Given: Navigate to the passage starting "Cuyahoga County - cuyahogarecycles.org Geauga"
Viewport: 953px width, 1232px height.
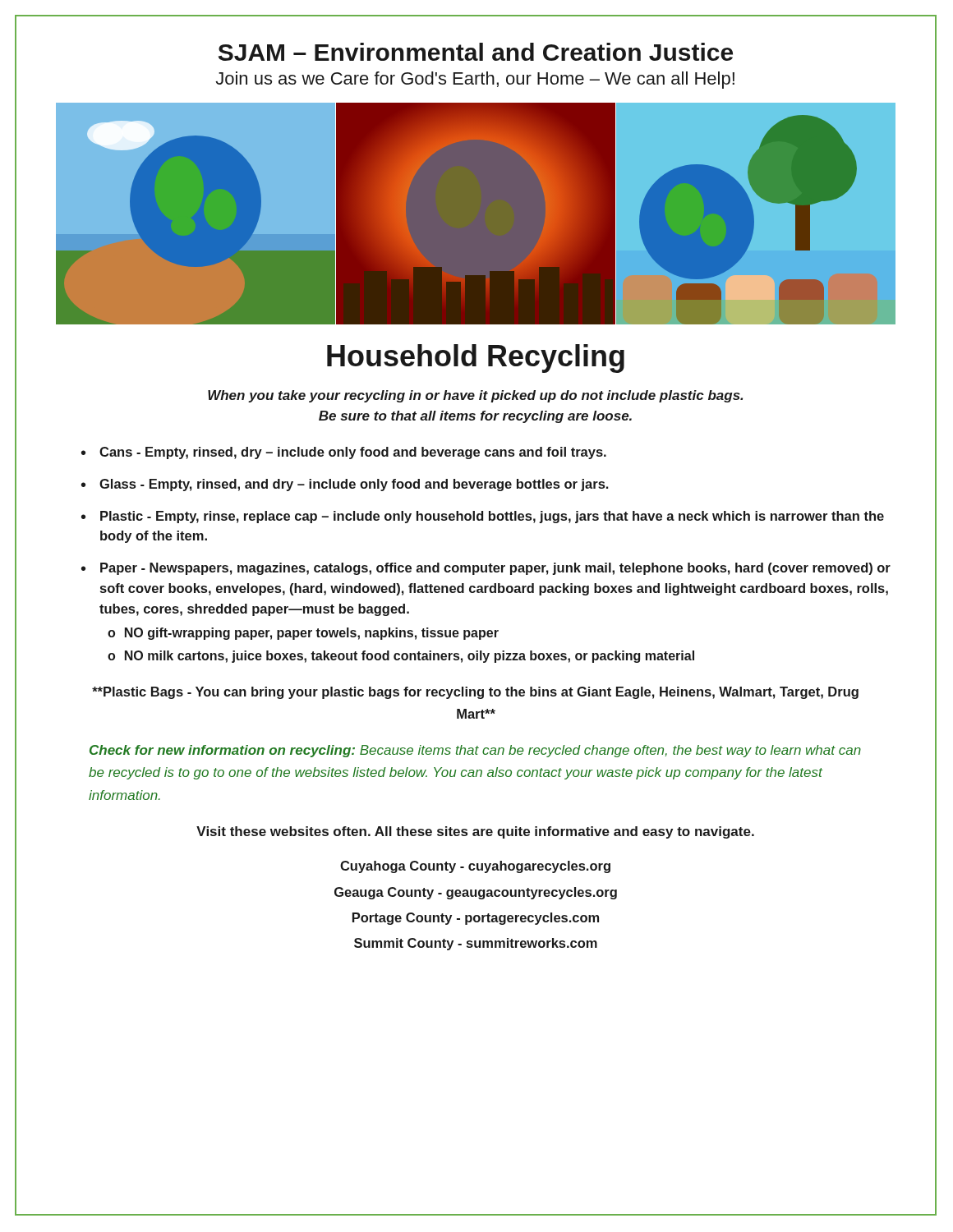Looking at the screenshot, I should pos(476,904).
